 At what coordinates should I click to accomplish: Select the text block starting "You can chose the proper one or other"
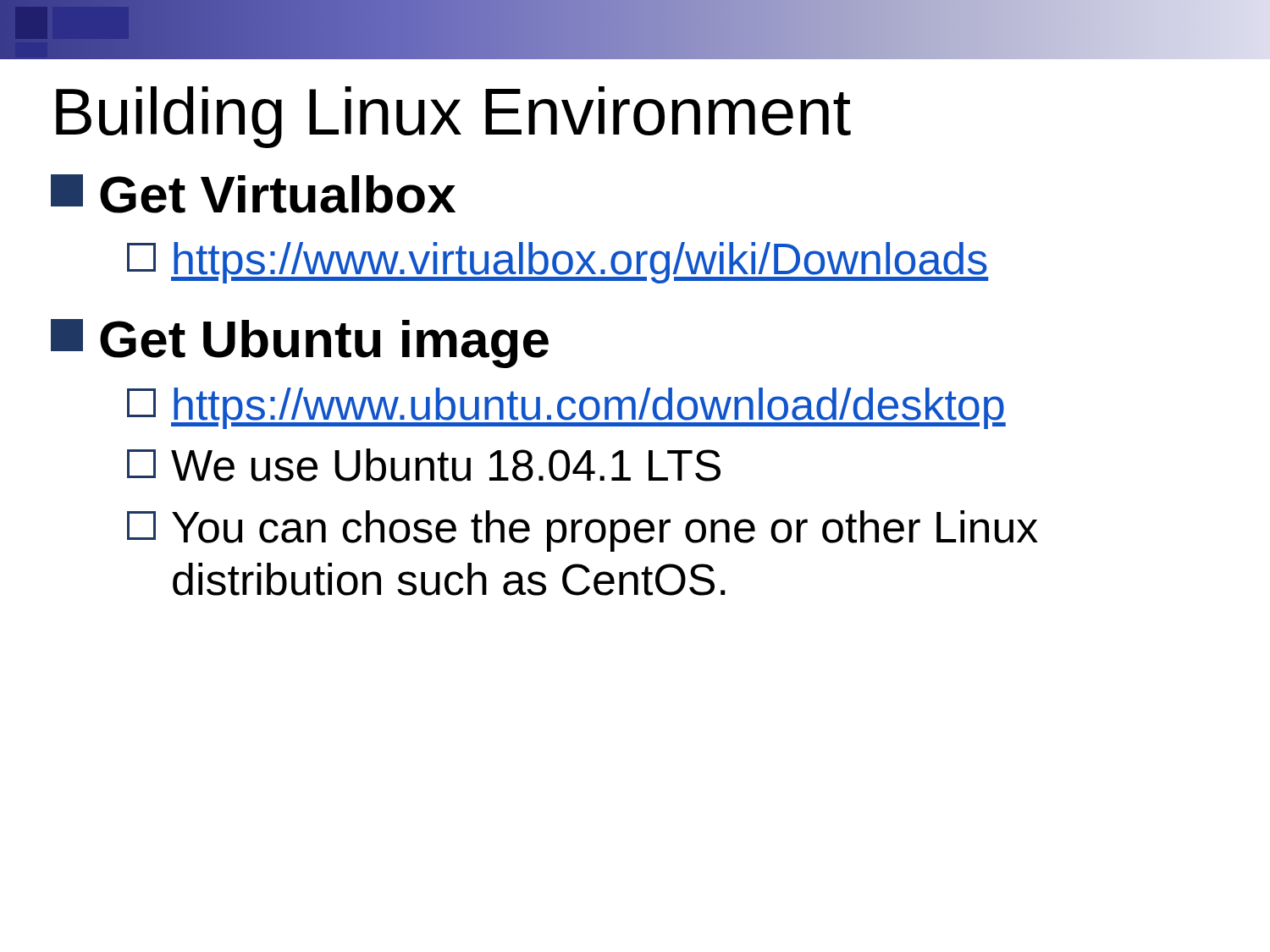(x=649, y=553)
